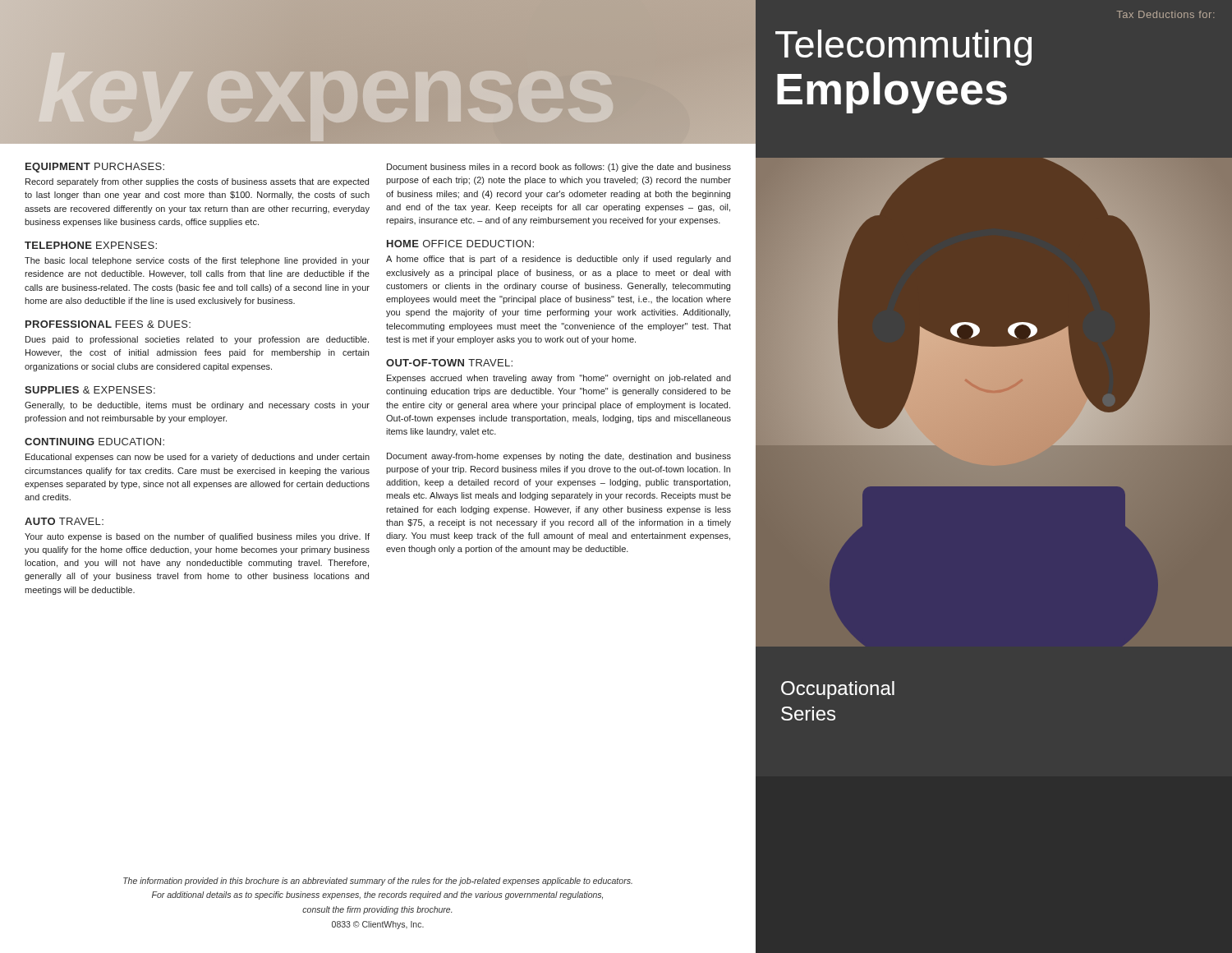Click on the text starting "Document away-from-home expenses"
Viewport: 1232px width, 953px height.
coord(558,502)
